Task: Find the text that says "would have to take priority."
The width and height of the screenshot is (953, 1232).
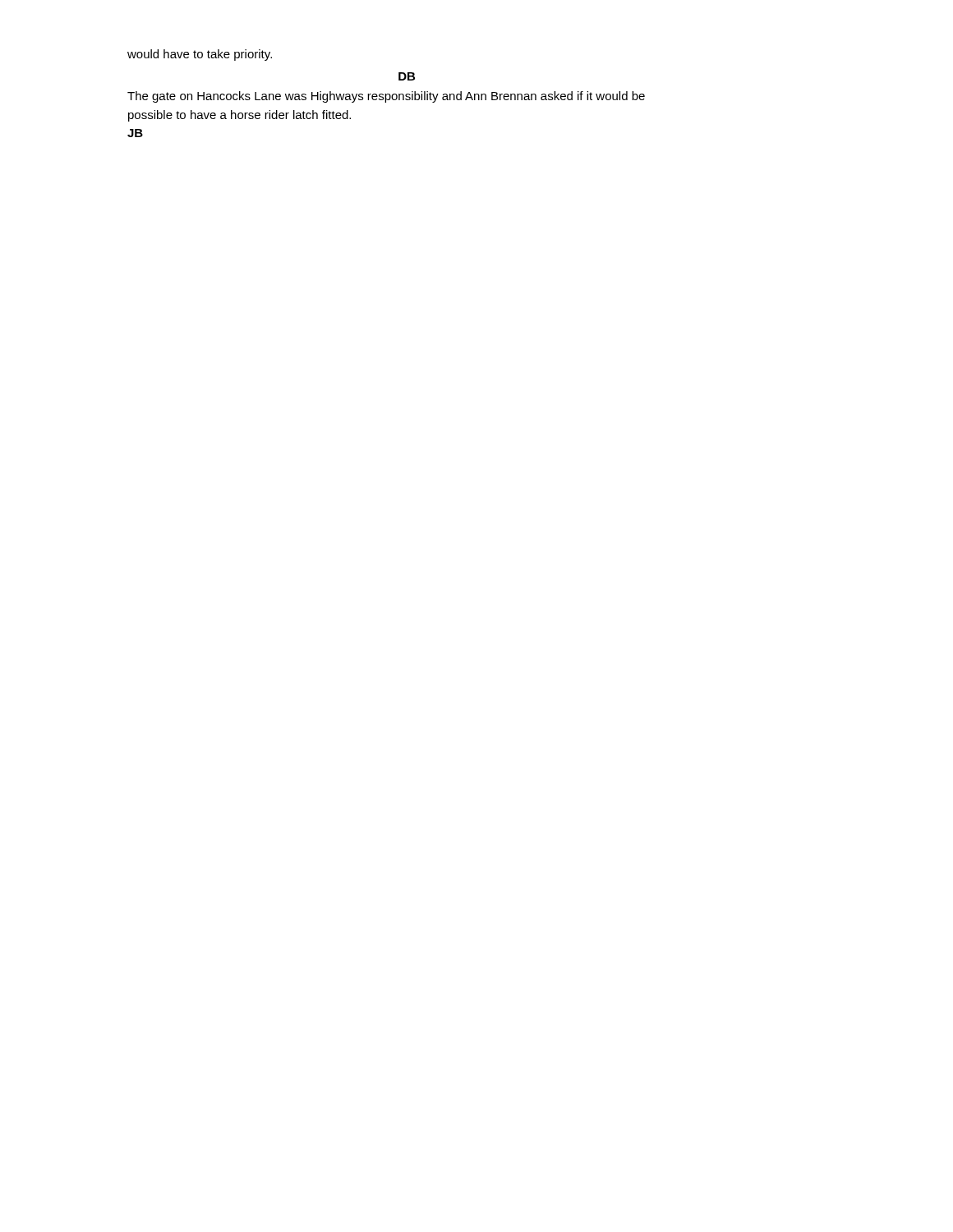Action: tap(200, 54)
